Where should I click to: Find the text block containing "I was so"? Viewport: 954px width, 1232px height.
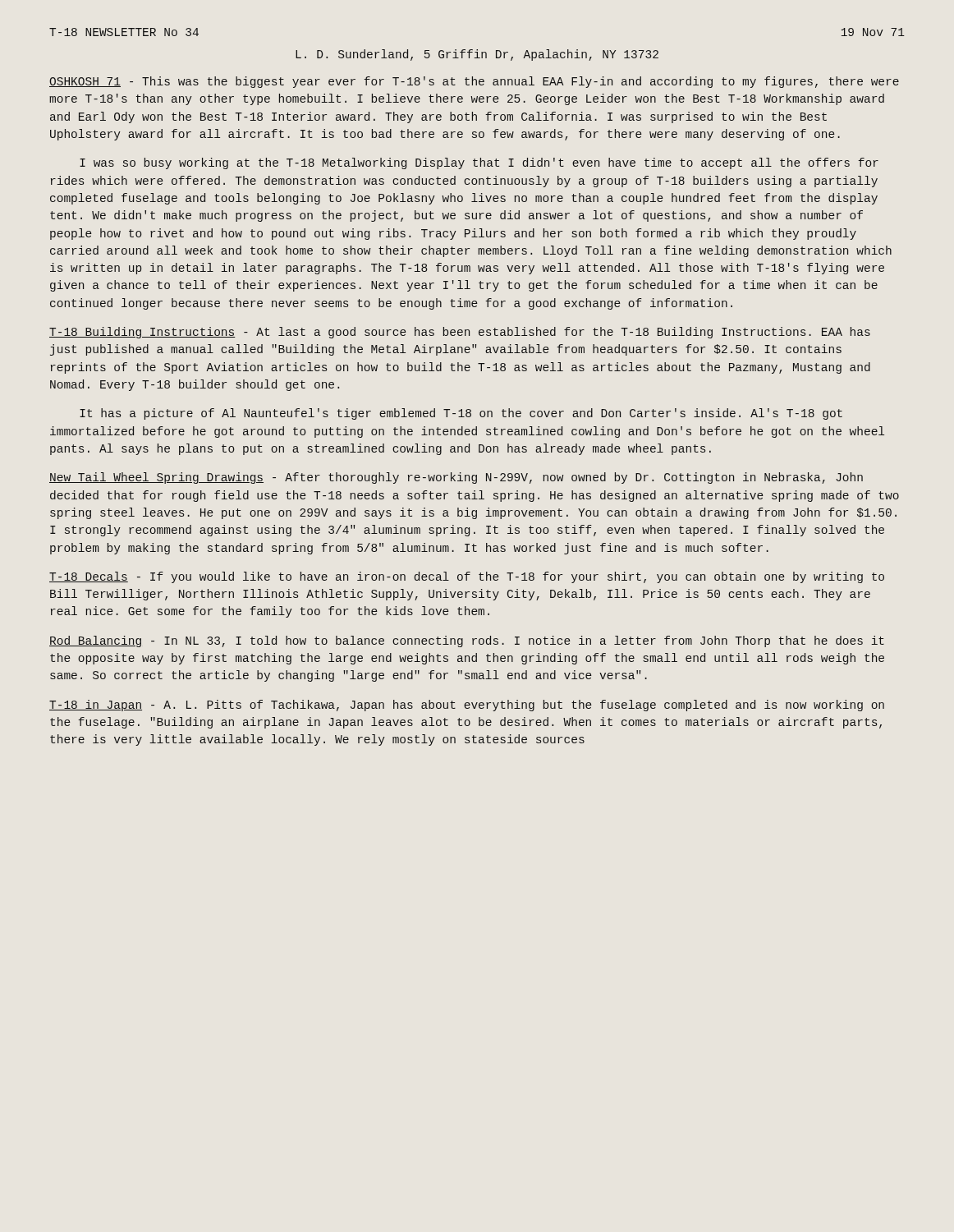click(471, 234)
